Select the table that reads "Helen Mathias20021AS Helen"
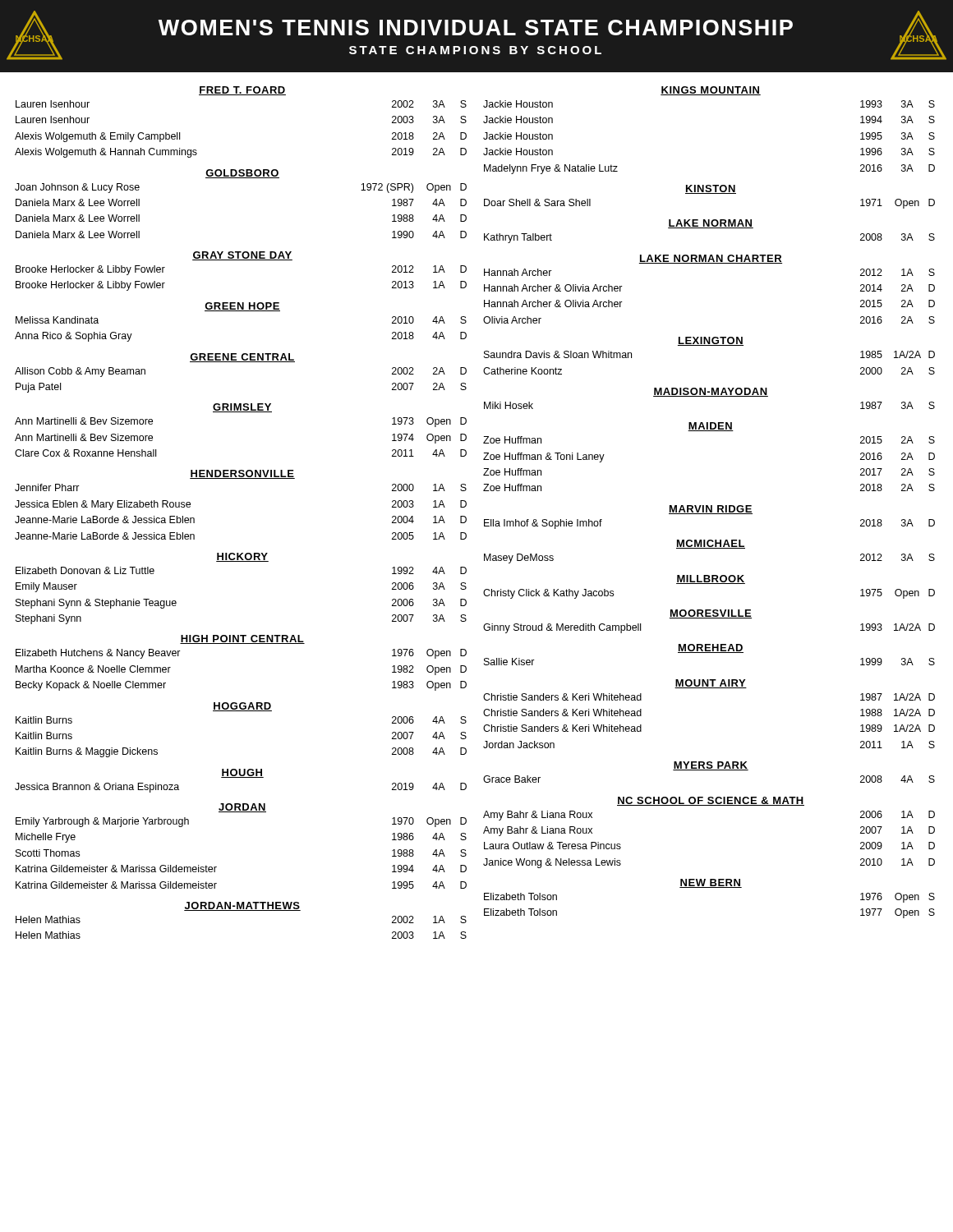 (x=242, y=928)
